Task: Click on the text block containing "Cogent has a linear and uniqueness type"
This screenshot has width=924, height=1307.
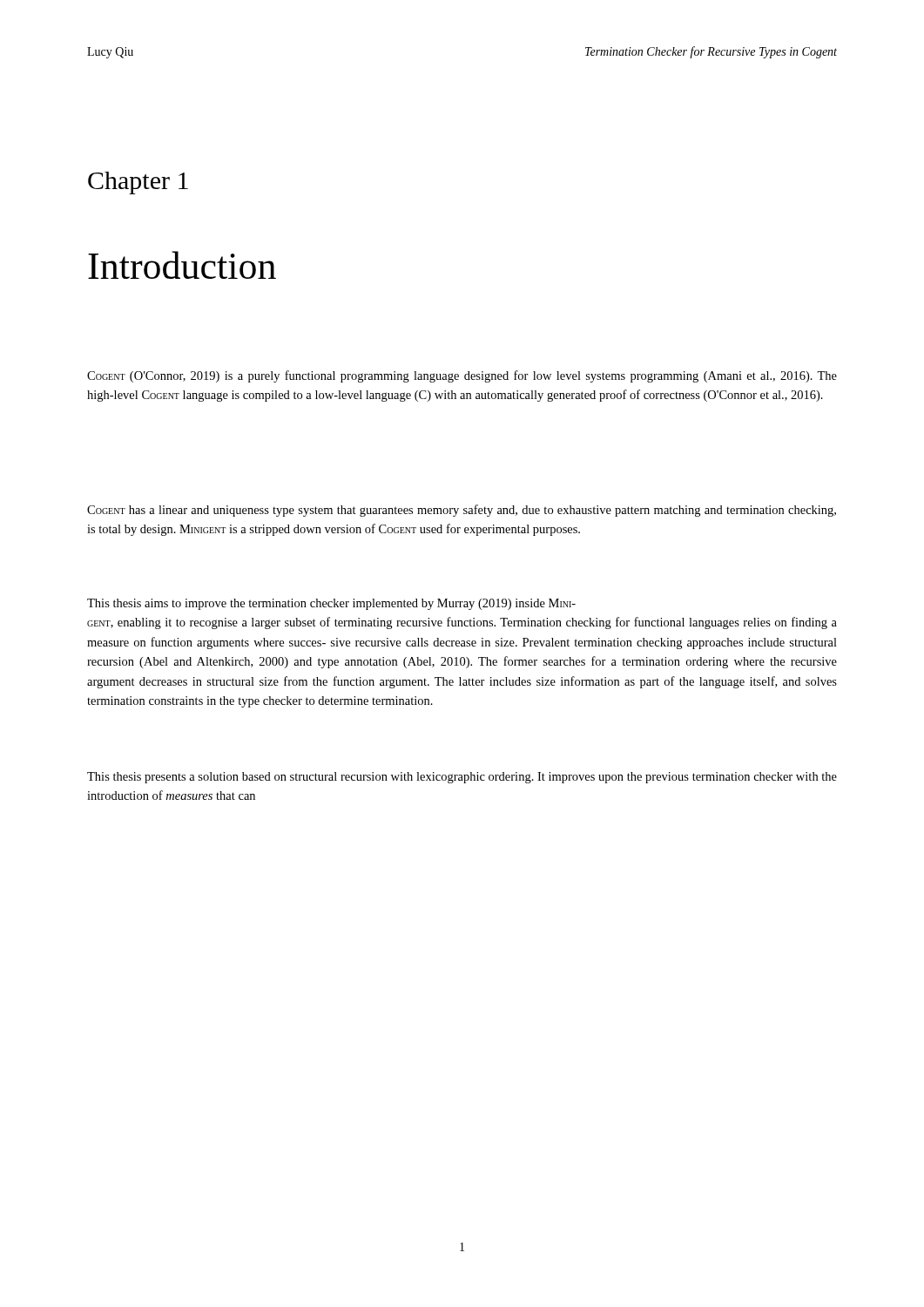Action: [462, 520]
